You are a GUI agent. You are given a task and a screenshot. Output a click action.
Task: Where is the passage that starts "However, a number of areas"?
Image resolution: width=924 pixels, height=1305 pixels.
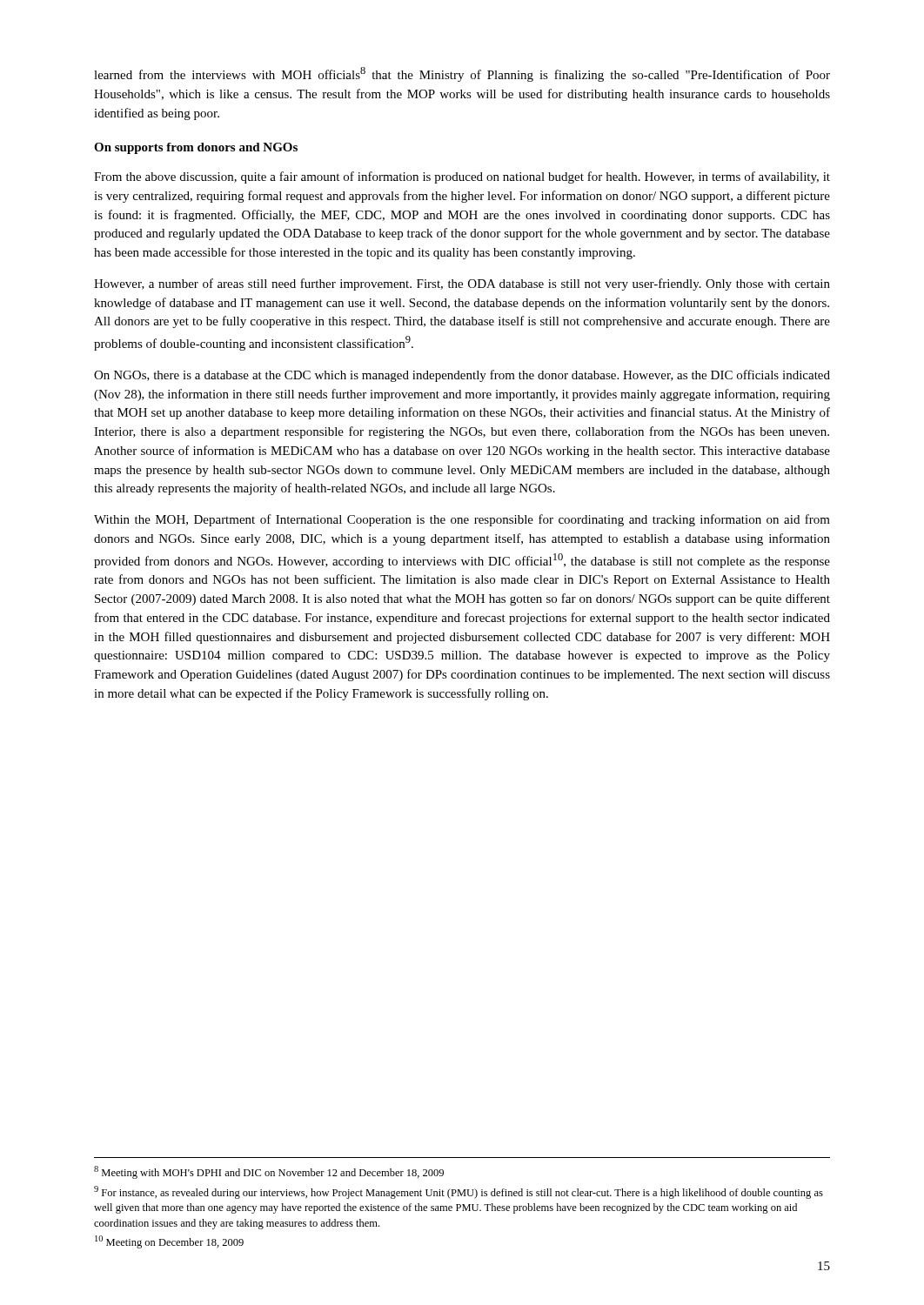click(462, 314)
